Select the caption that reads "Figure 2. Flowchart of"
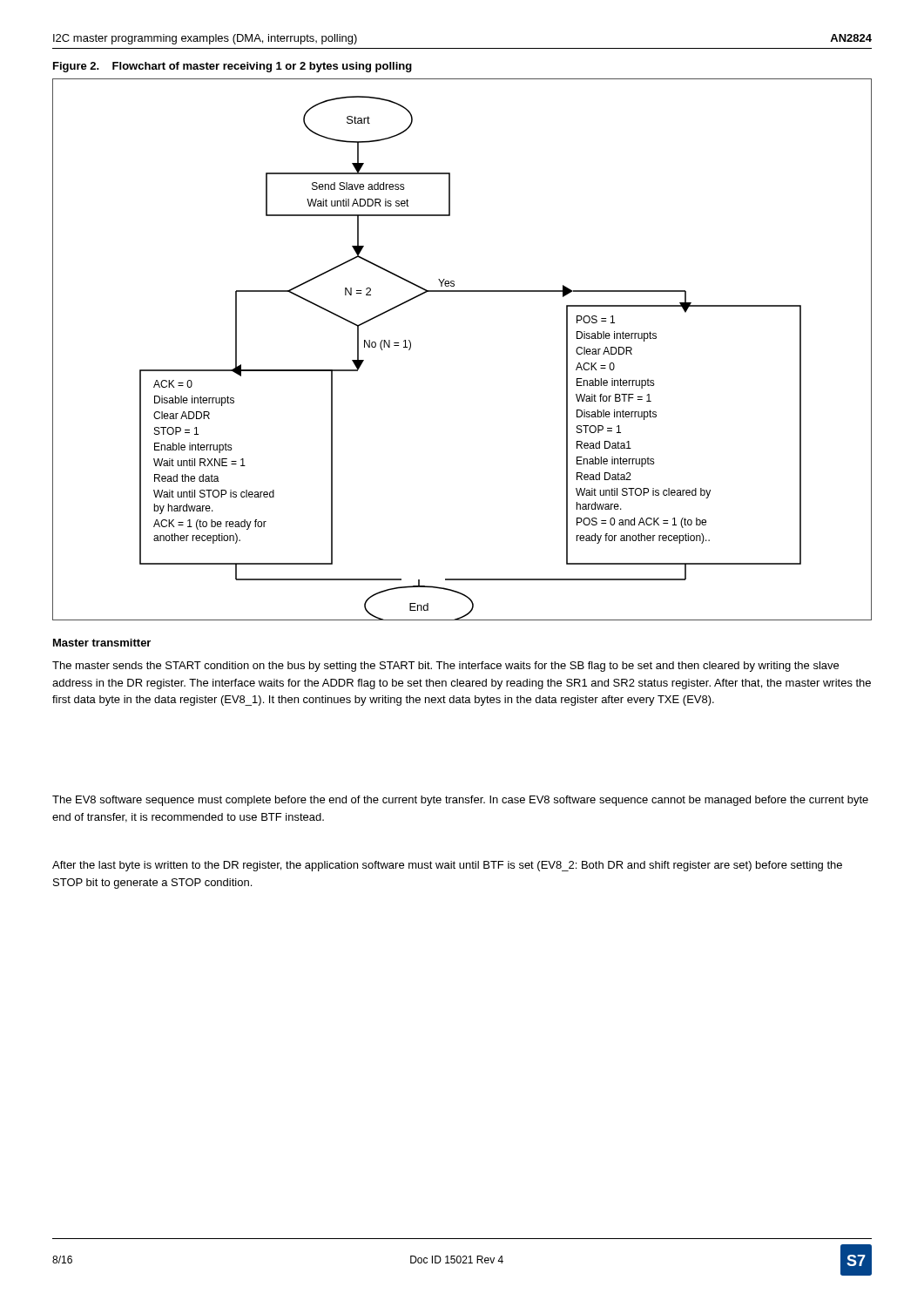 click(x=232, y=66)
